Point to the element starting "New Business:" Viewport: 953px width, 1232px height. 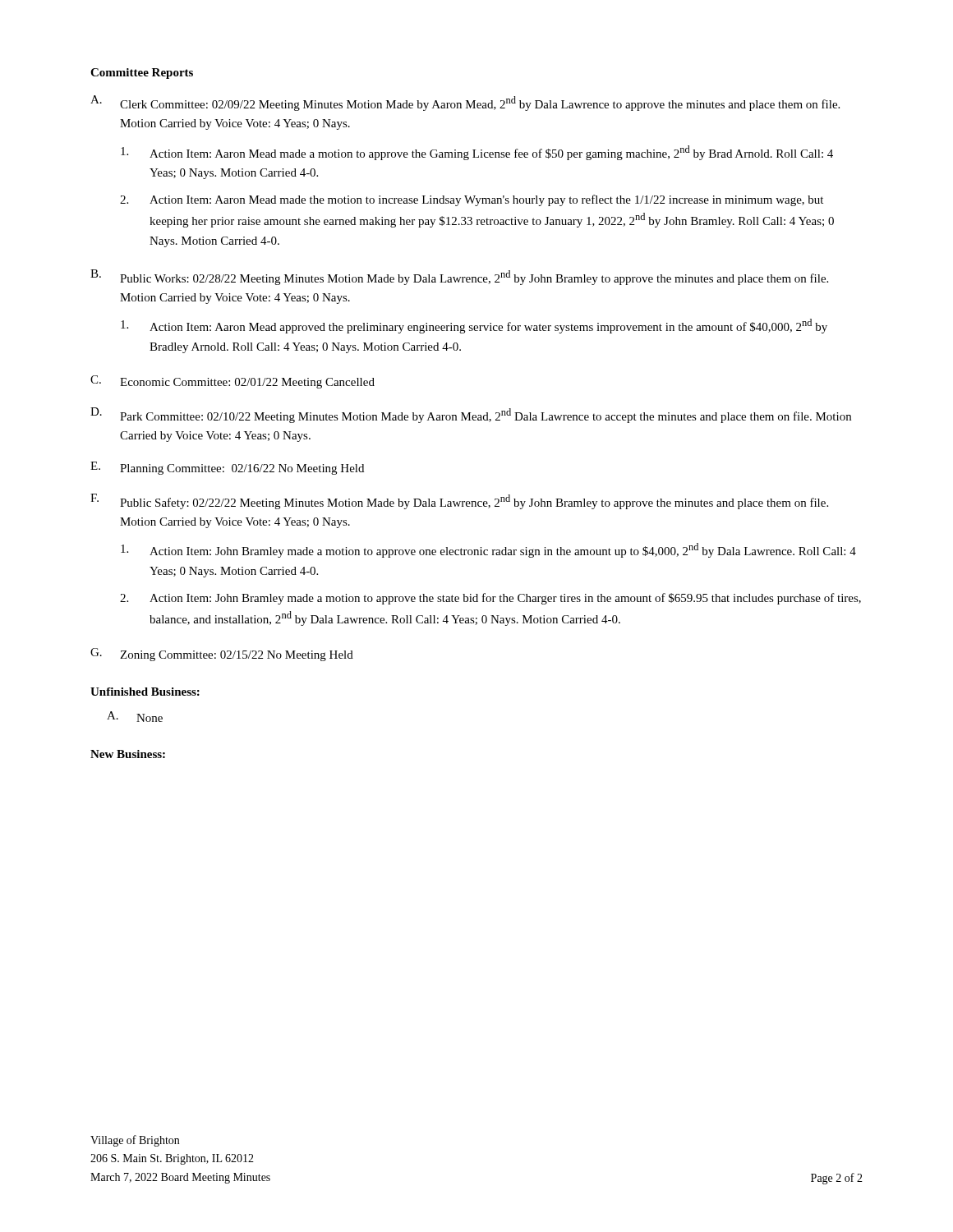click(128, 754)
